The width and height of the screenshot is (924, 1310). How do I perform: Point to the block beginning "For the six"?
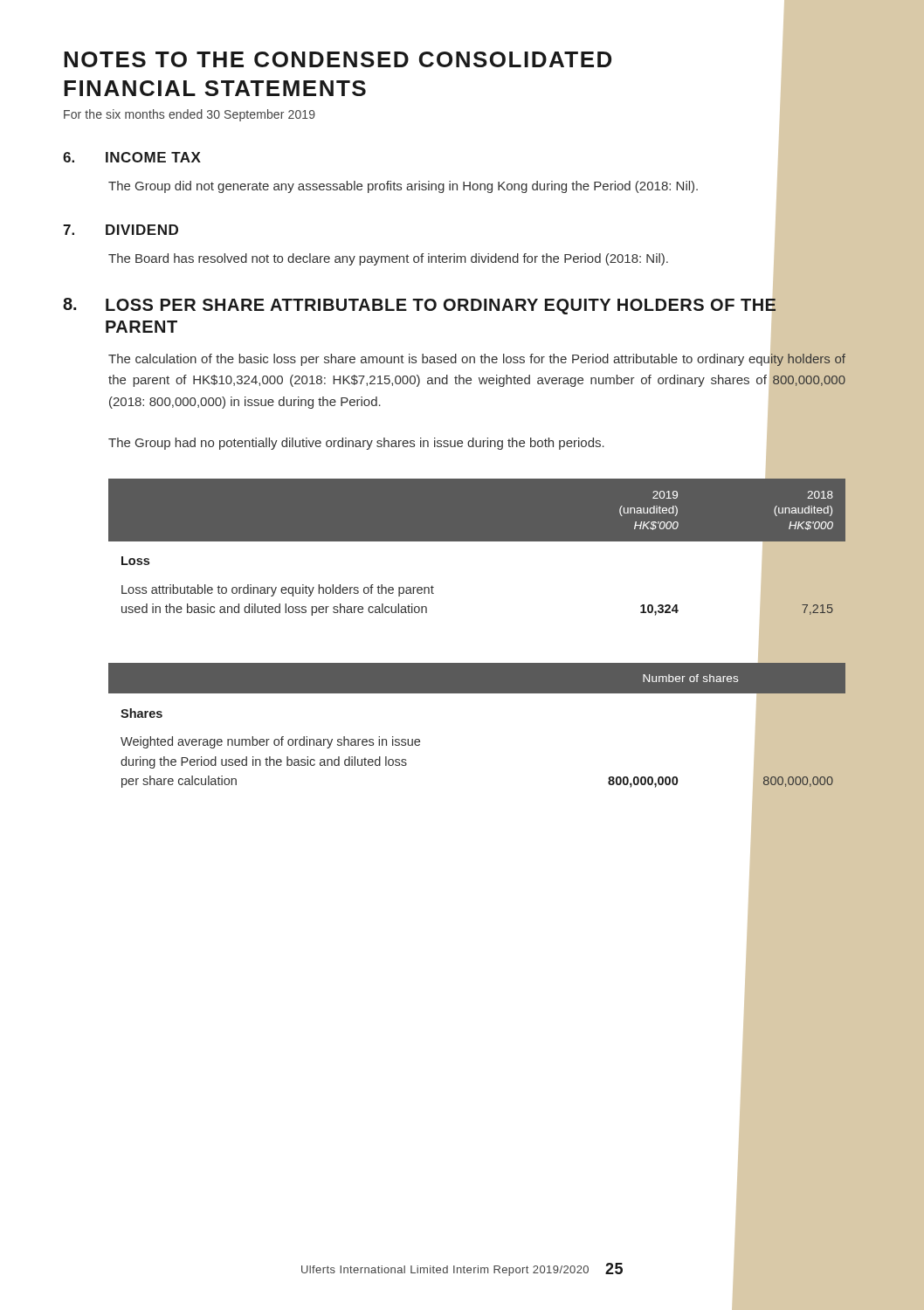(x=189, y=114)
